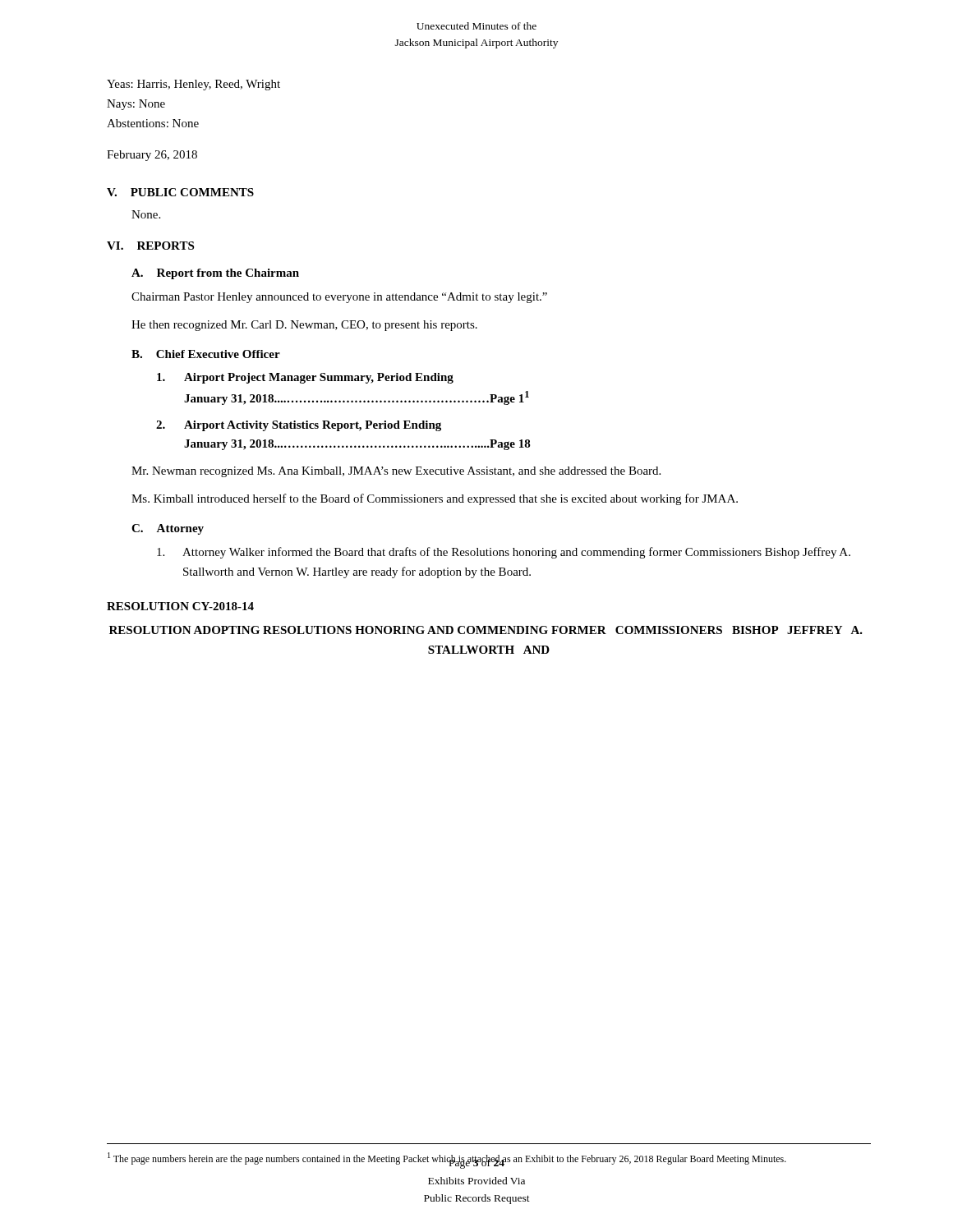Point to the text starting "Attorney Walker informed the Board"
This screenshot has width=953, height=1232.
point(513,562)
